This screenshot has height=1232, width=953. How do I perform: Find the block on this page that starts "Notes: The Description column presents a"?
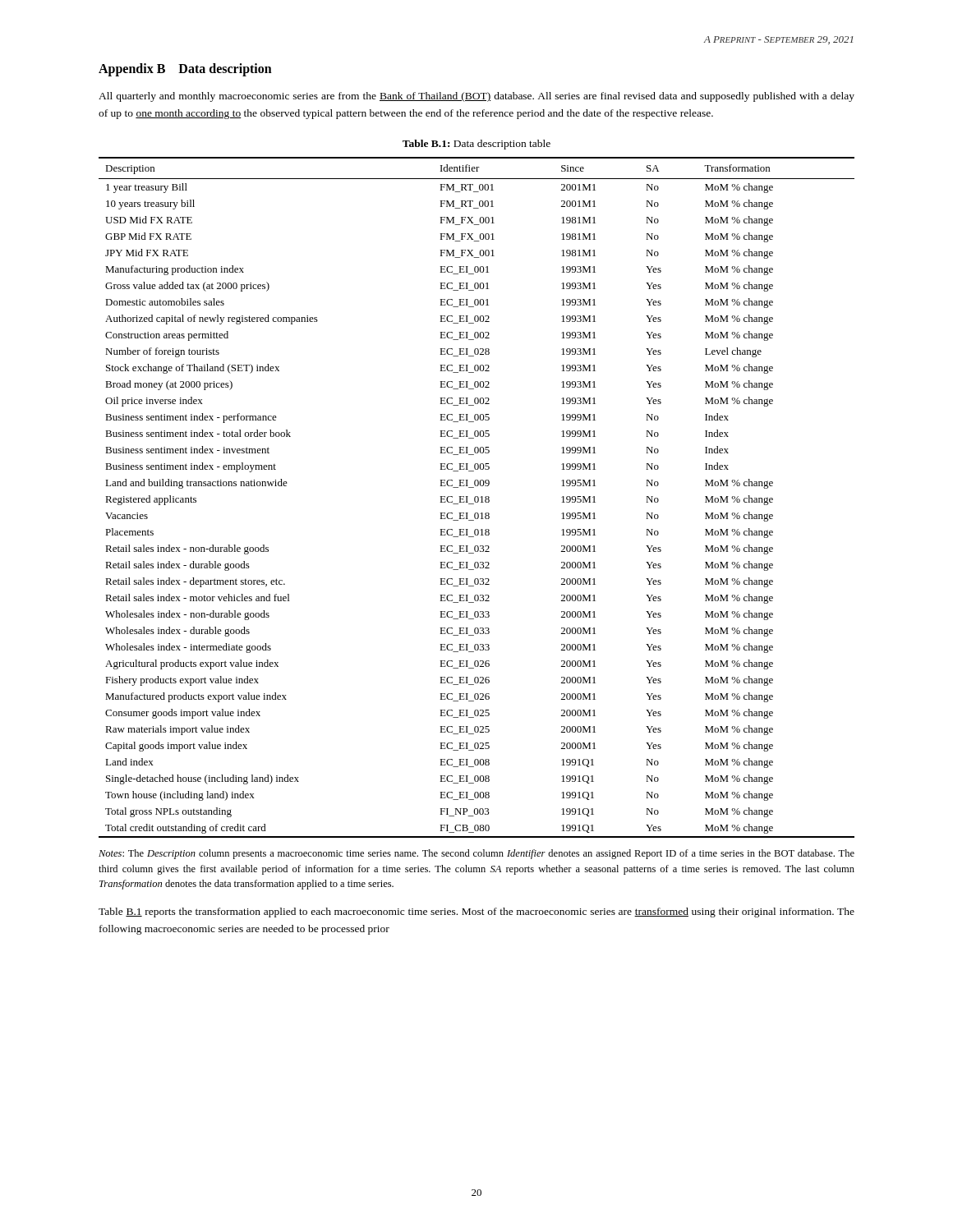tap(476, 869)
